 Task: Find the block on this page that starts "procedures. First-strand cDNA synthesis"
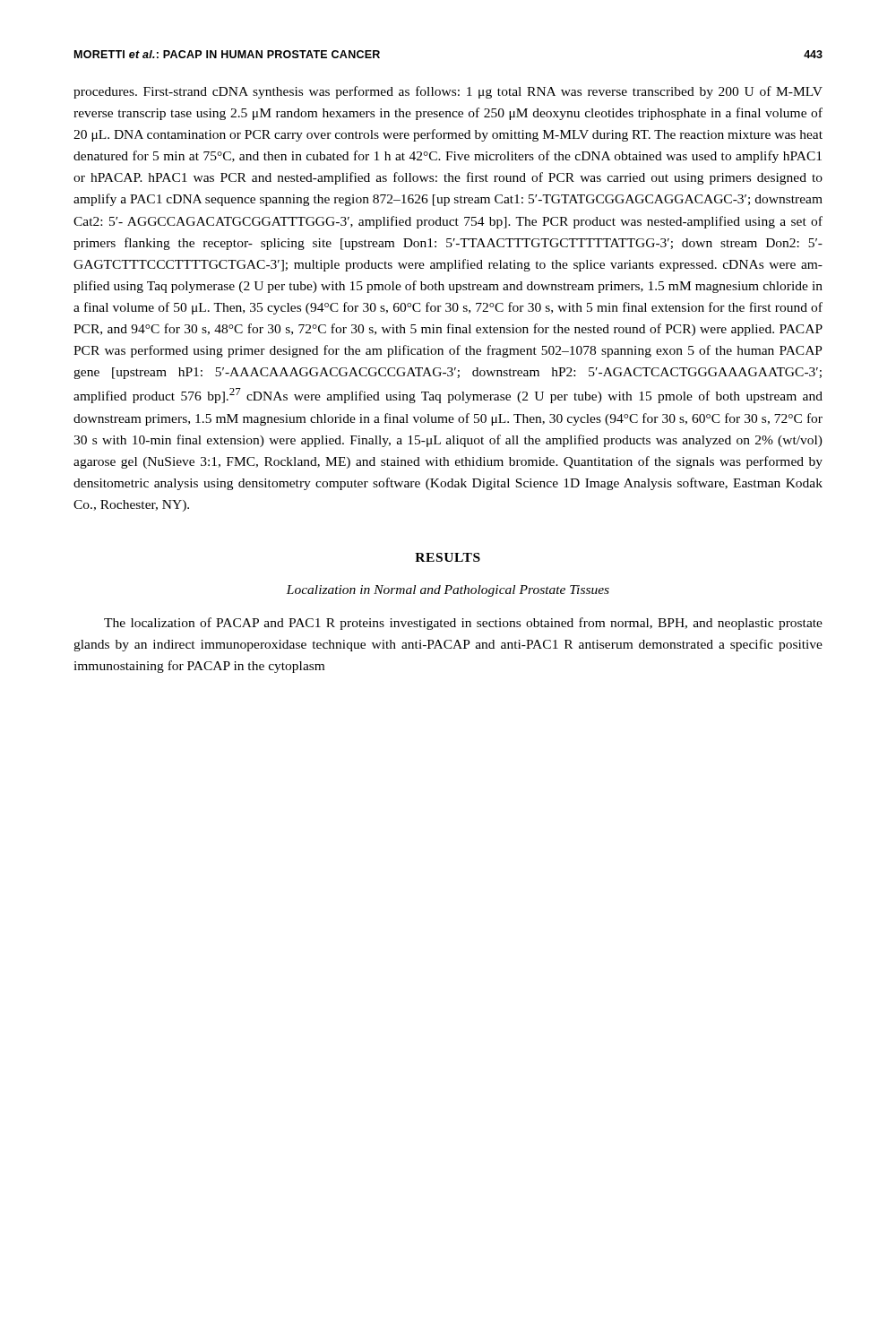point(448,298)
